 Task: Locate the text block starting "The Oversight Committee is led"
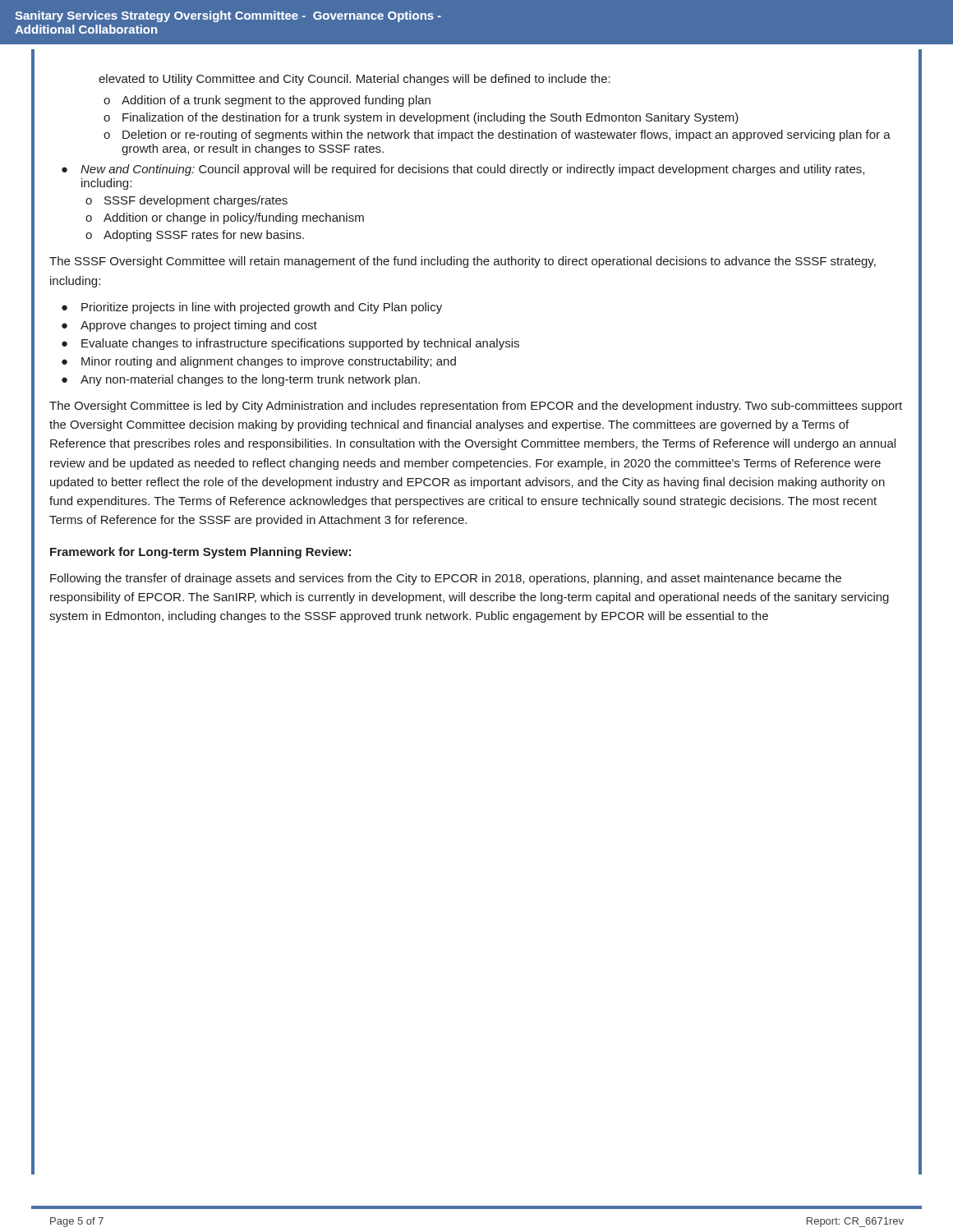476,462
